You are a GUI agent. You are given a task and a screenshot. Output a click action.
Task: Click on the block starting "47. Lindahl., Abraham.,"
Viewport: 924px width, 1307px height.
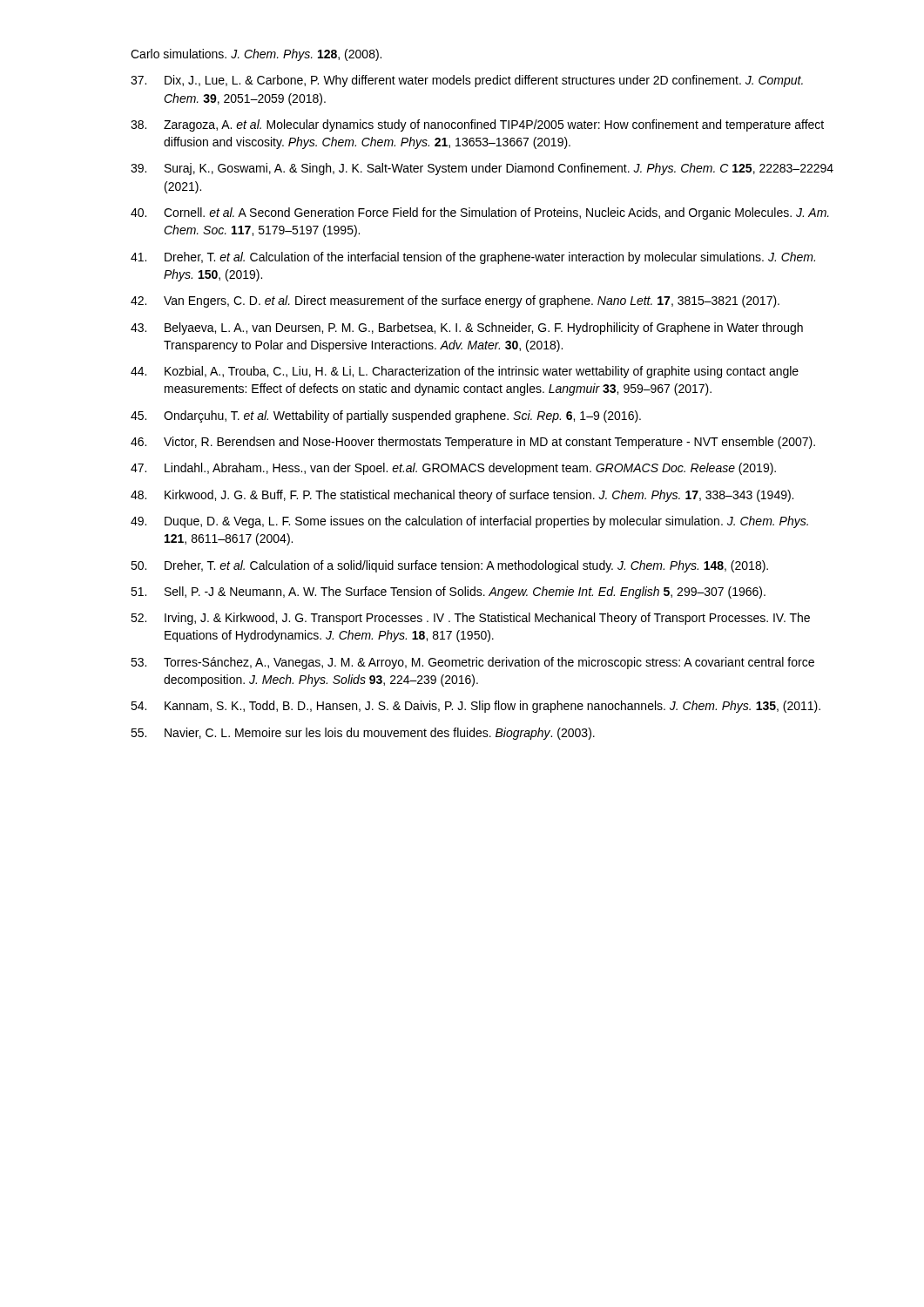click(454, 468)
